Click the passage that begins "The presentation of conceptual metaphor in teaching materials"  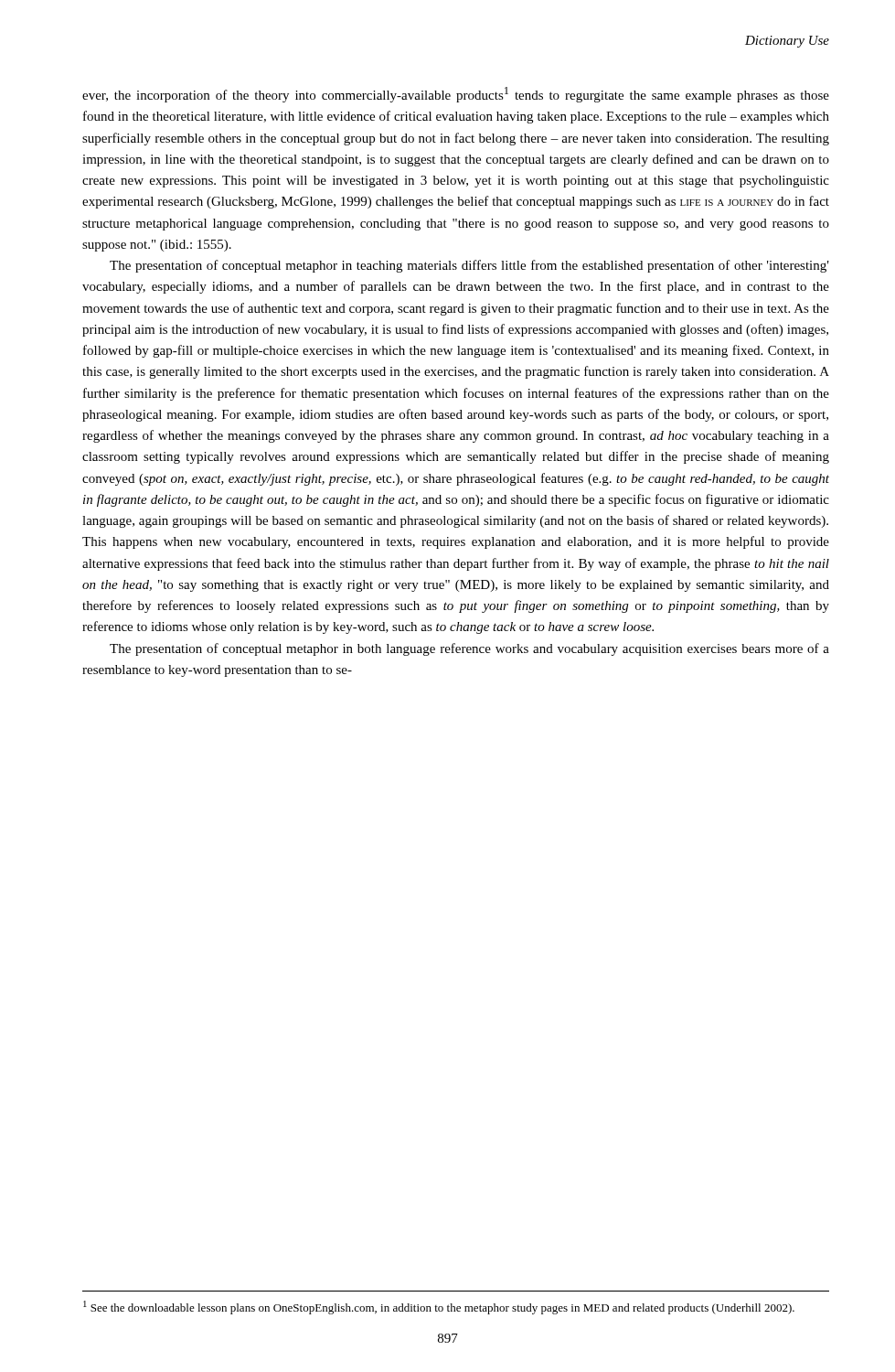pos(456,447)
